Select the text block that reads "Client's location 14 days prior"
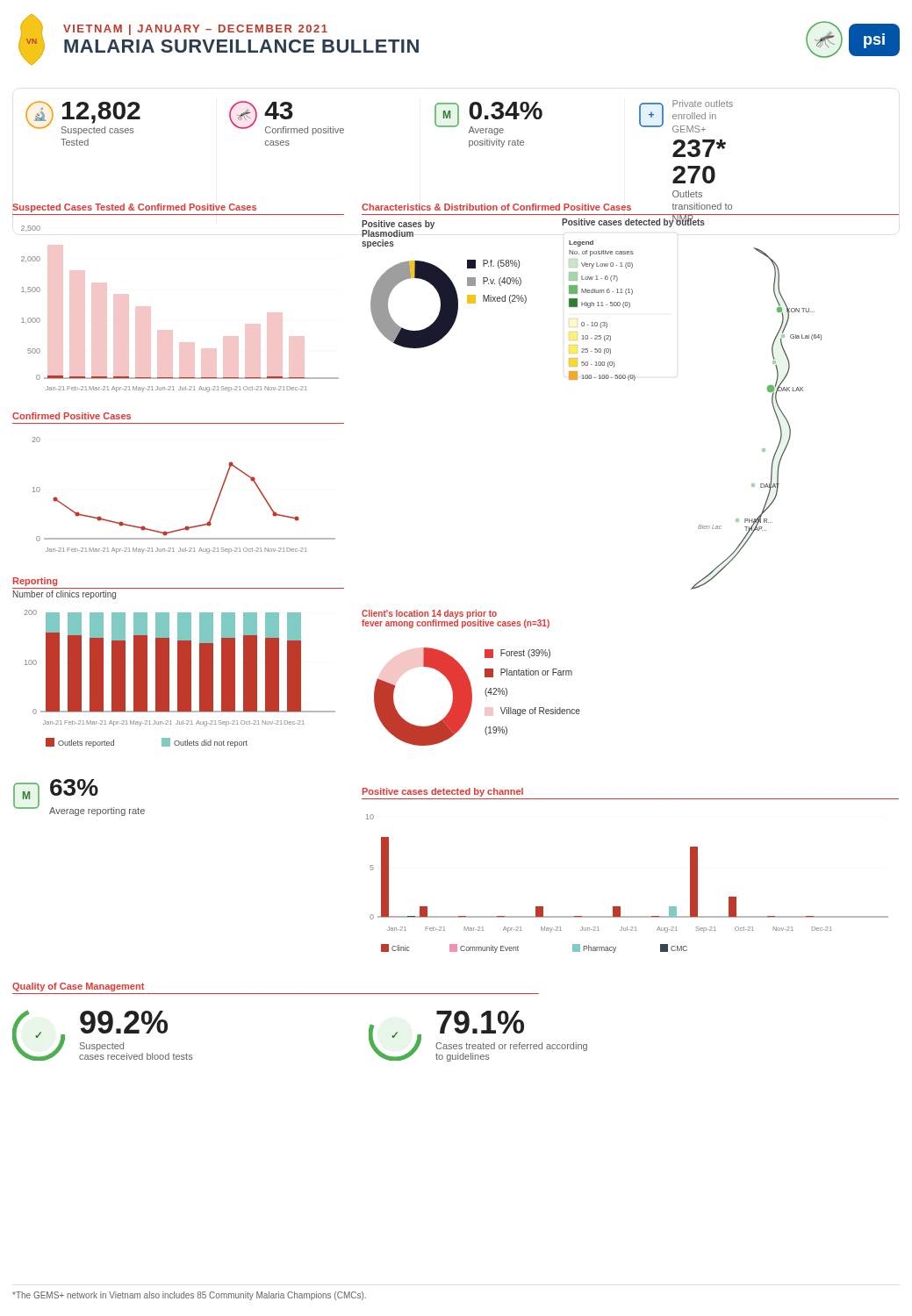The image size is (912, 1316). pyautogui.click(x=456, y=619)
